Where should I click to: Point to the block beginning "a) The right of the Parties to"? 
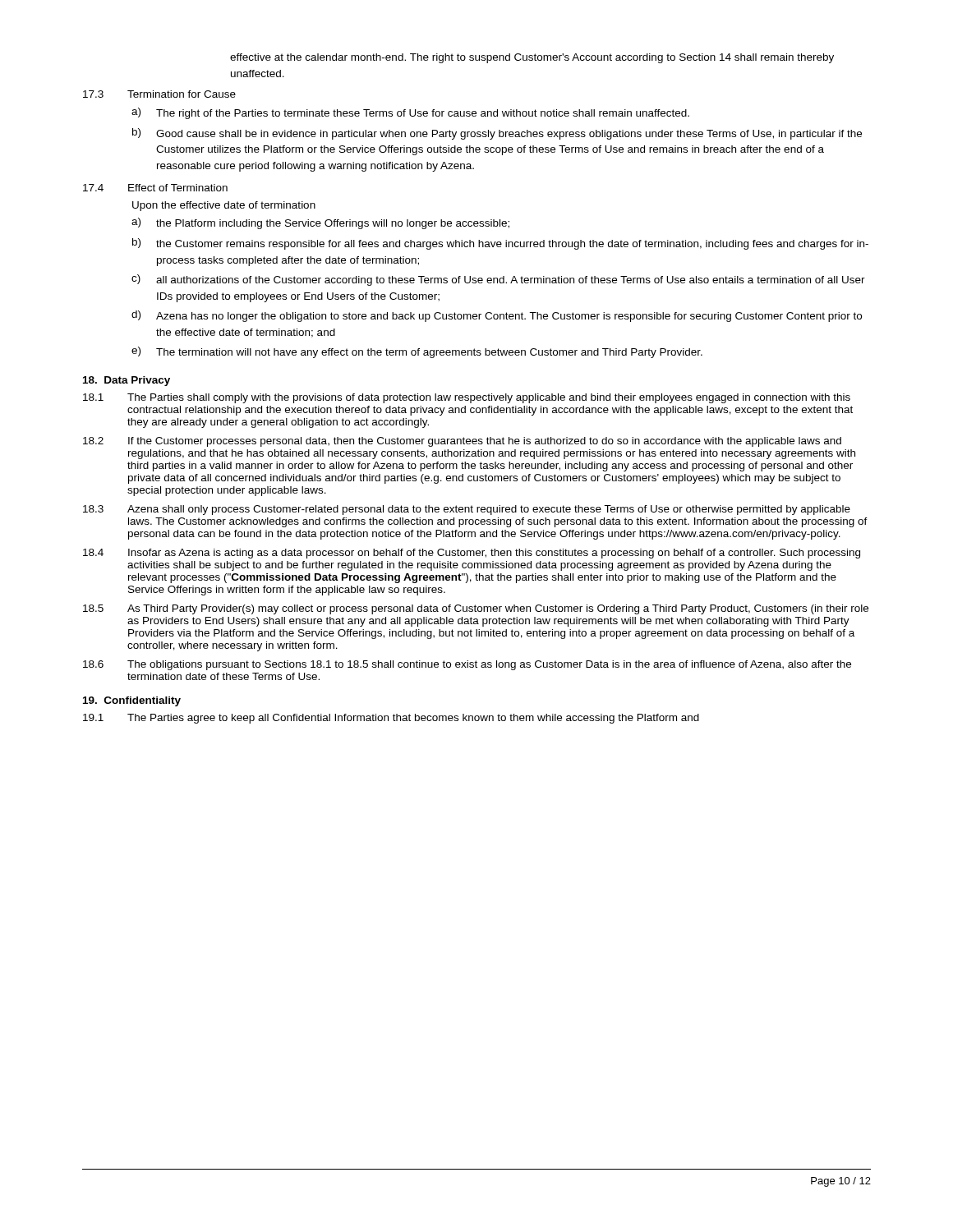point(501,113)
